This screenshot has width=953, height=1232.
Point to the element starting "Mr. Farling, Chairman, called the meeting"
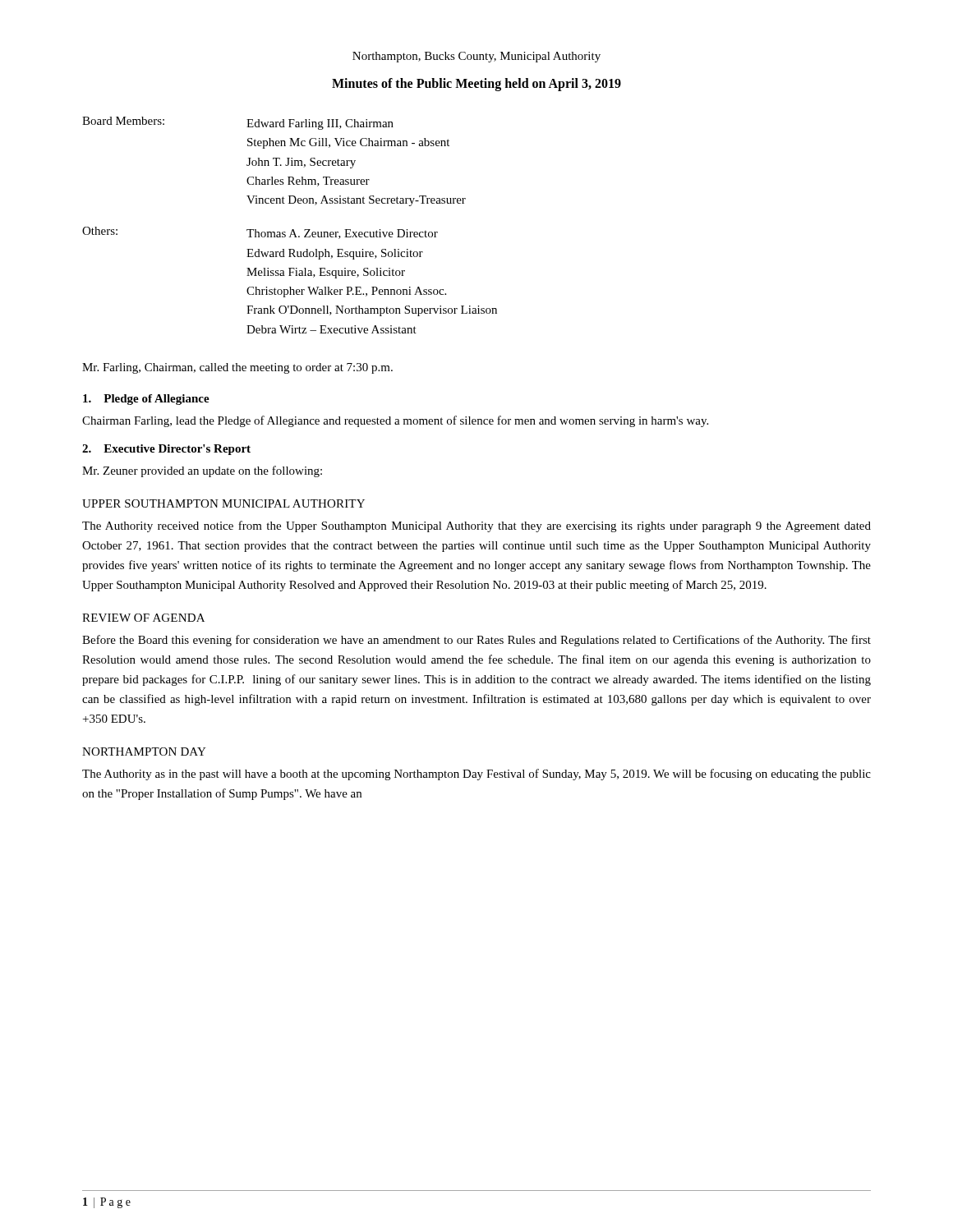(237, 368)
